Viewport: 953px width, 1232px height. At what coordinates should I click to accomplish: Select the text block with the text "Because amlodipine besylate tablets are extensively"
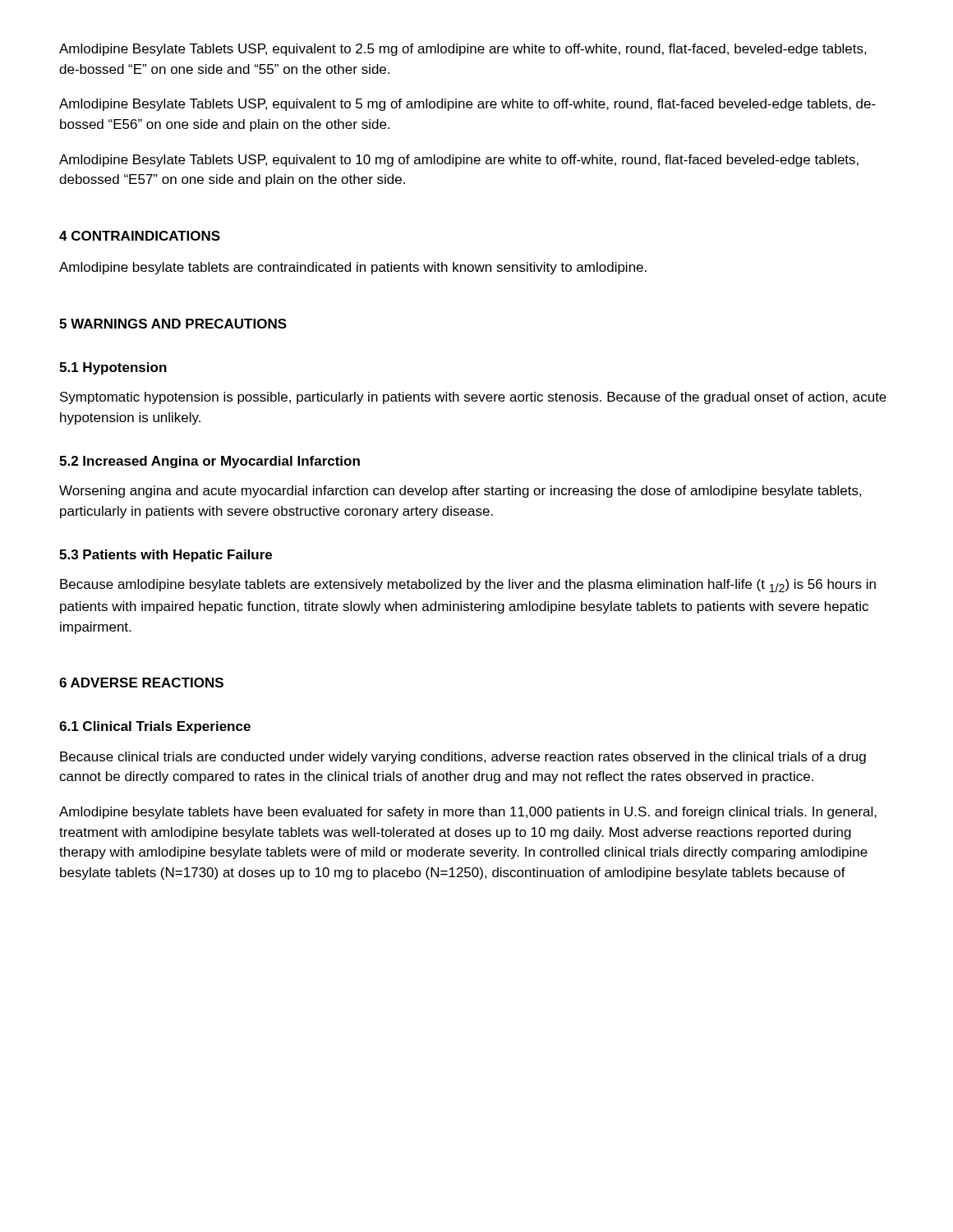point(473,606)
